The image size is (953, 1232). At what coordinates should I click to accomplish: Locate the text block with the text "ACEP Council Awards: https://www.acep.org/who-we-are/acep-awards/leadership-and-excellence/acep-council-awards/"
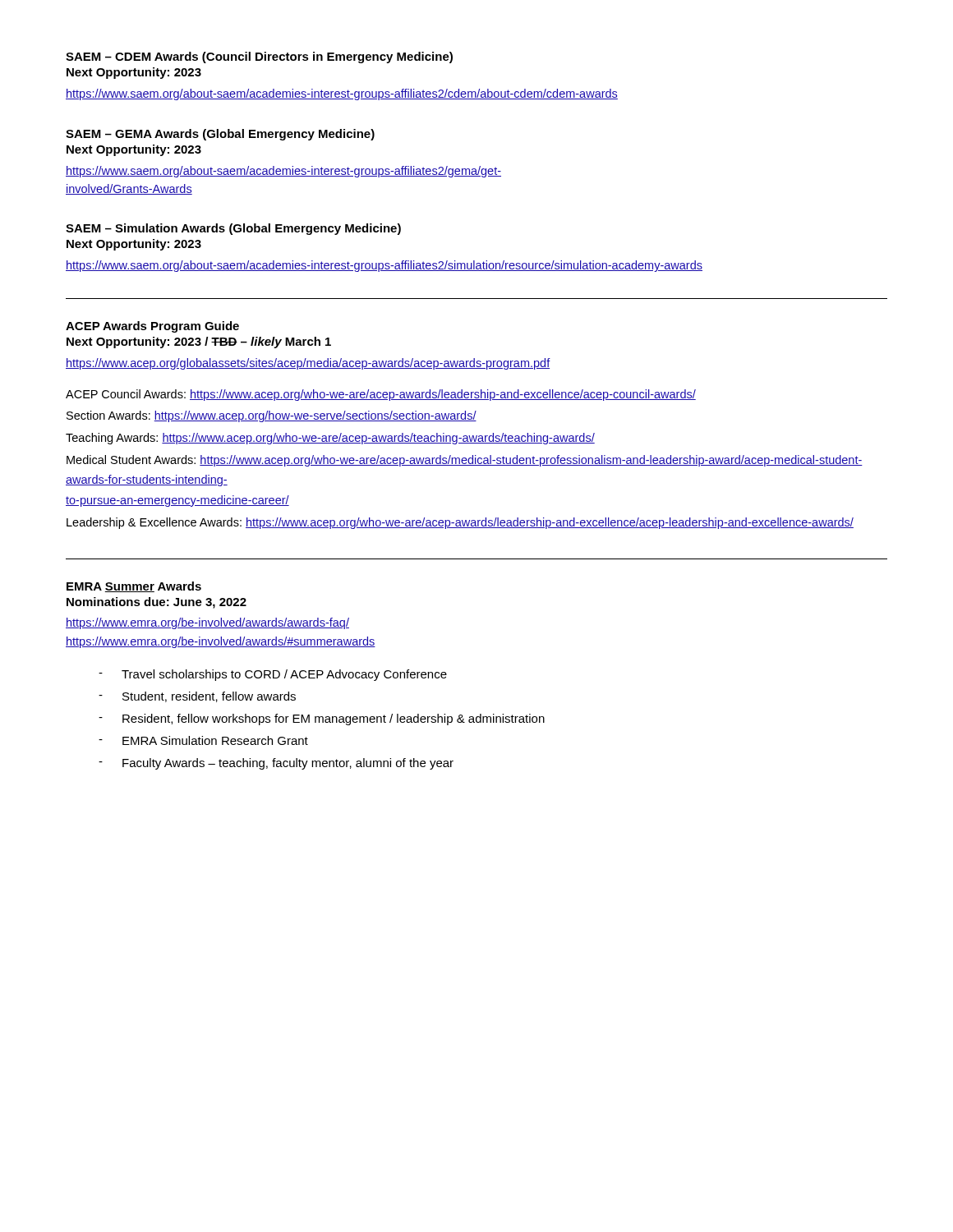click(476, 458)
